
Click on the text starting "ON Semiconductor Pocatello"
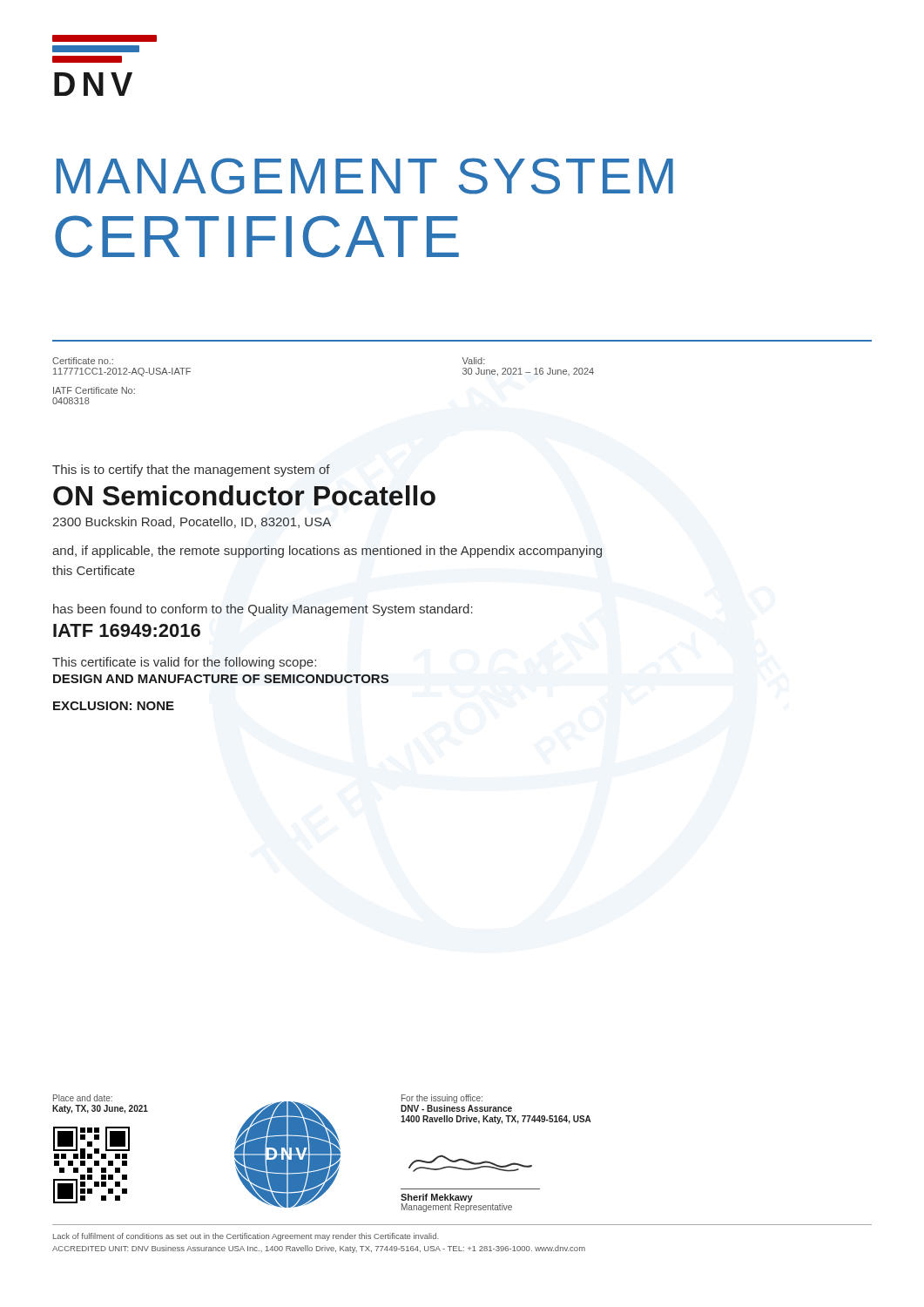[244, 496]
